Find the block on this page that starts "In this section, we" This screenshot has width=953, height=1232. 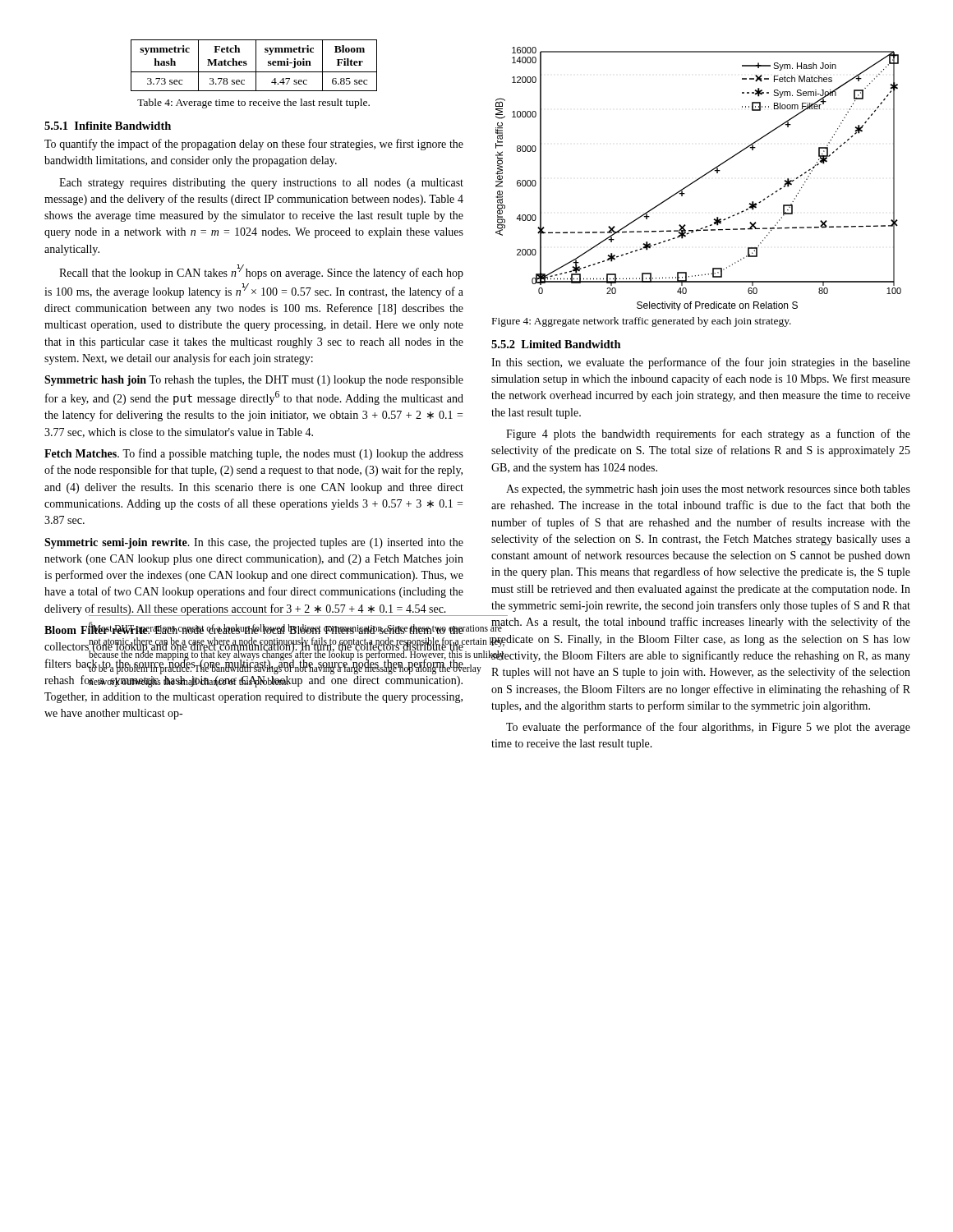[701, 554]
